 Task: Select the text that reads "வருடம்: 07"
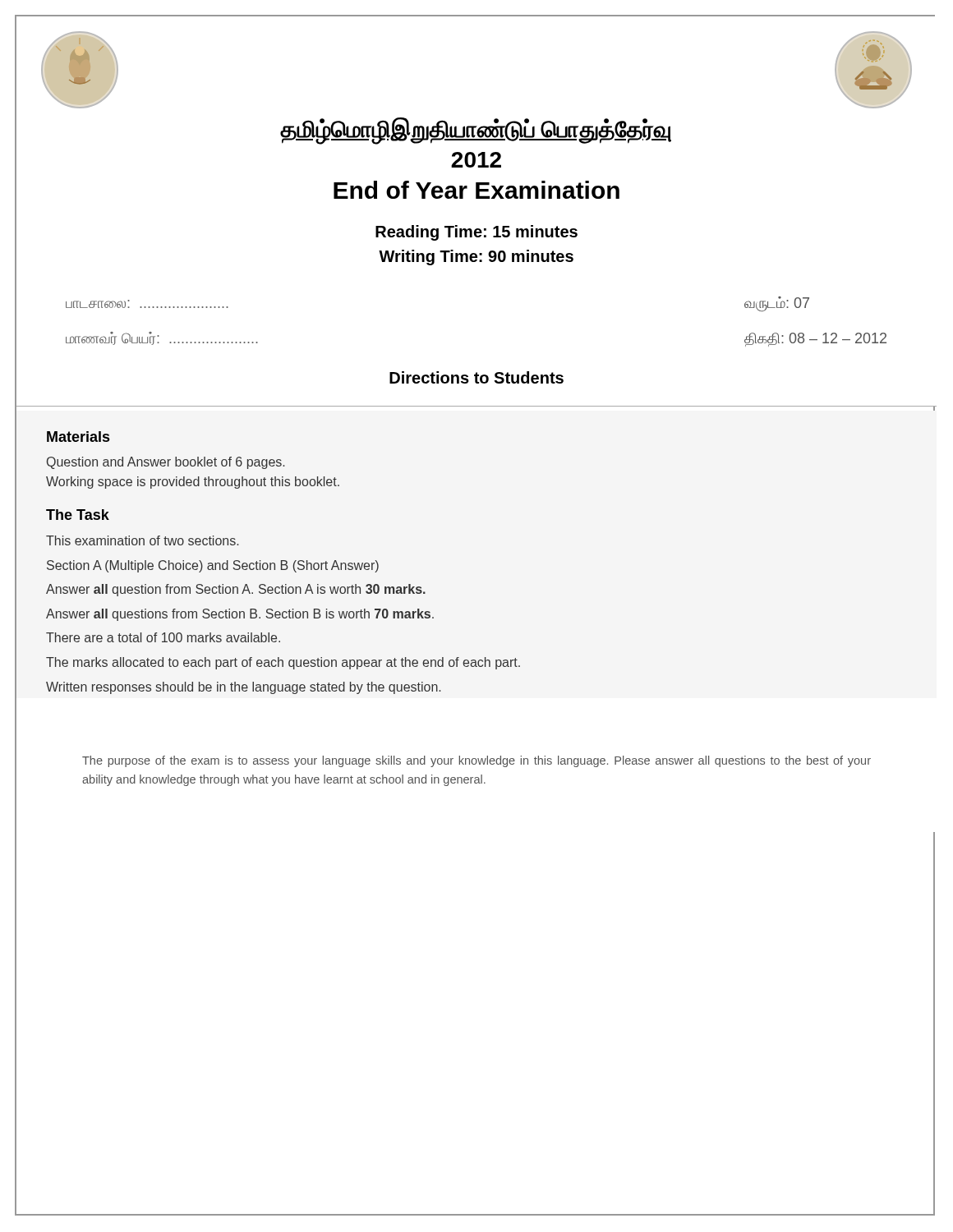click(777, 303)
